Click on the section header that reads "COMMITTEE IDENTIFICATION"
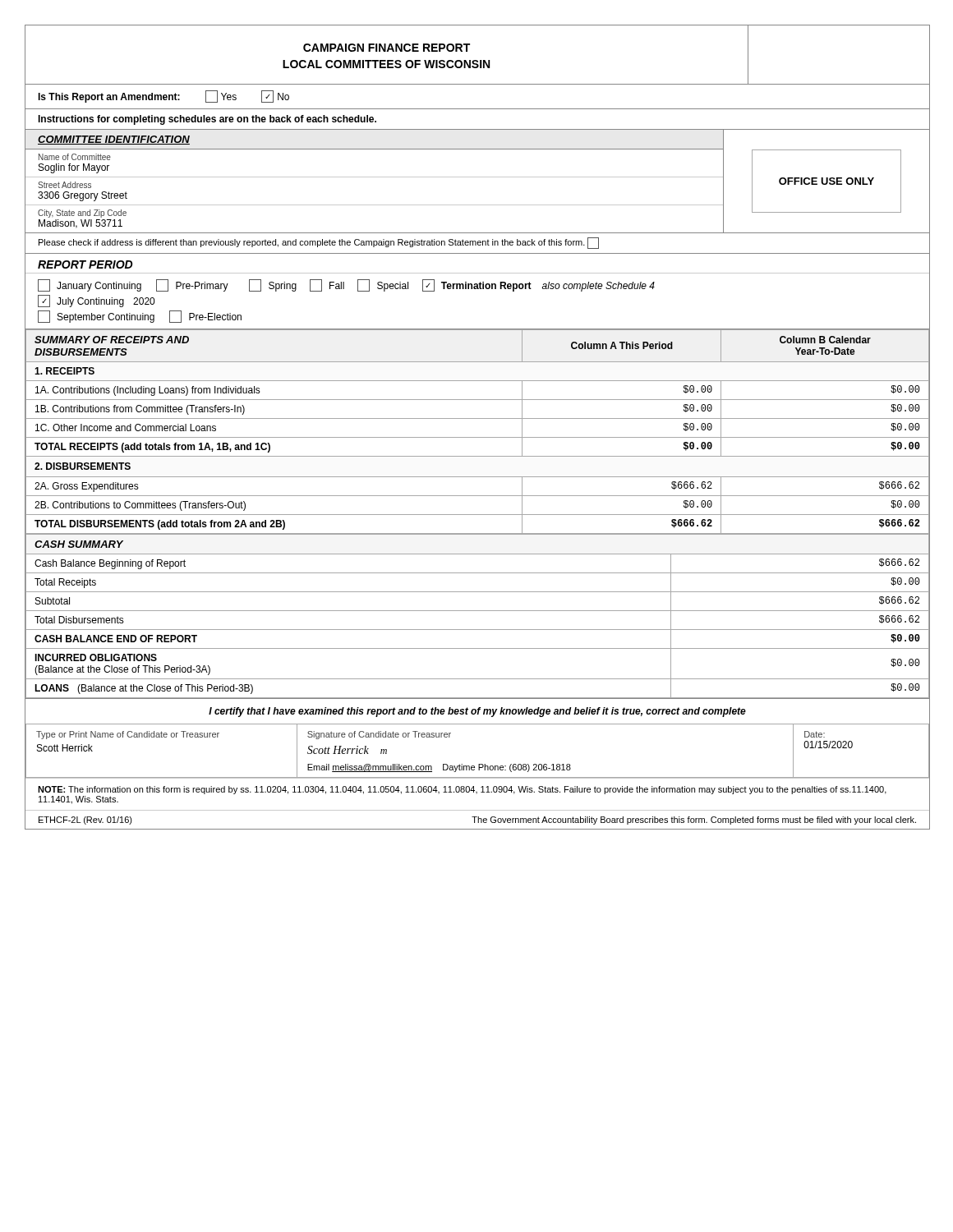Image resolution: width=953 pixels, height=1232 pixels. click(114, 139)
